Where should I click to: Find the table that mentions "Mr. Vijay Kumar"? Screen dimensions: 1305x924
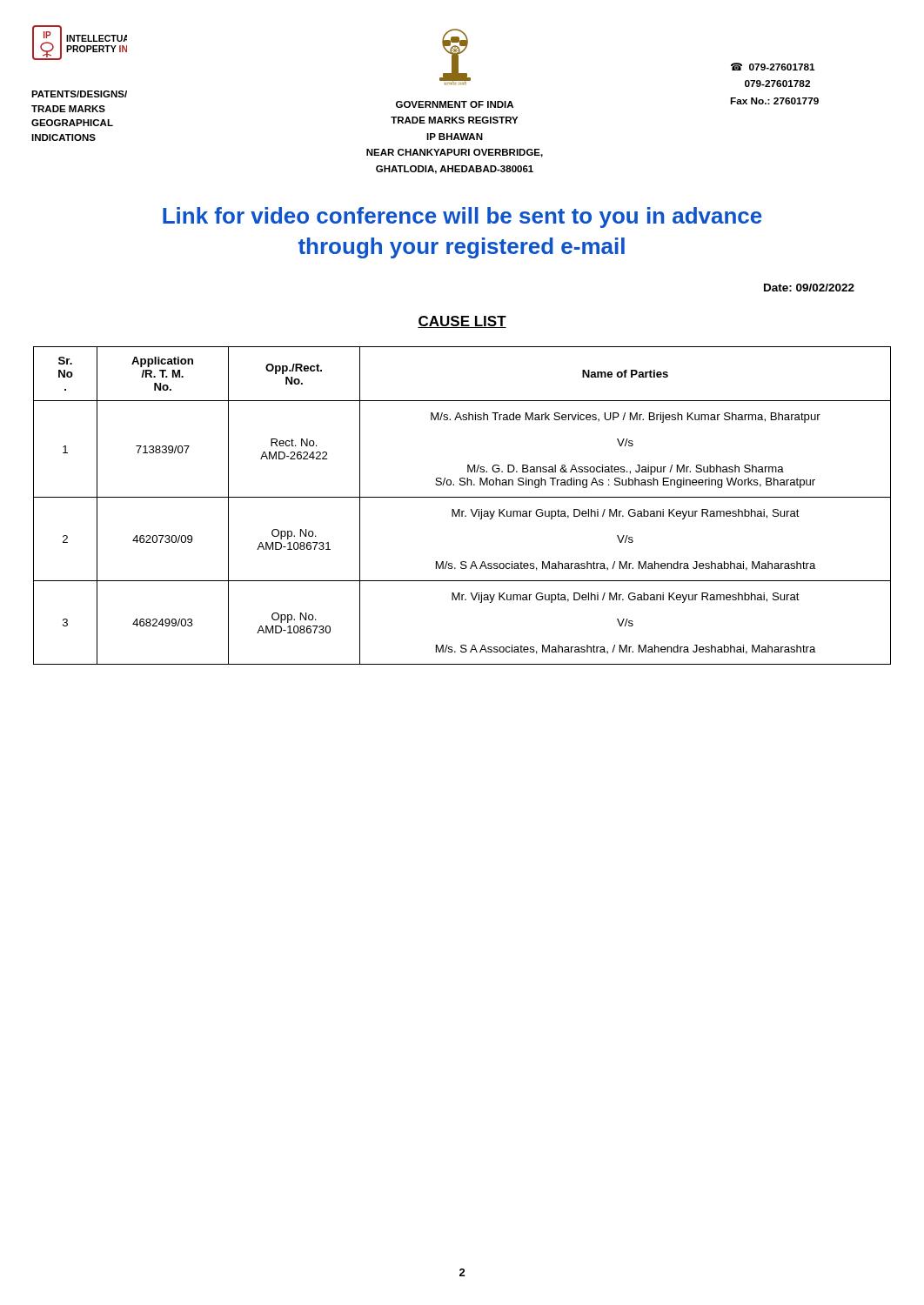pyautogui.click(x=462, y=506)
